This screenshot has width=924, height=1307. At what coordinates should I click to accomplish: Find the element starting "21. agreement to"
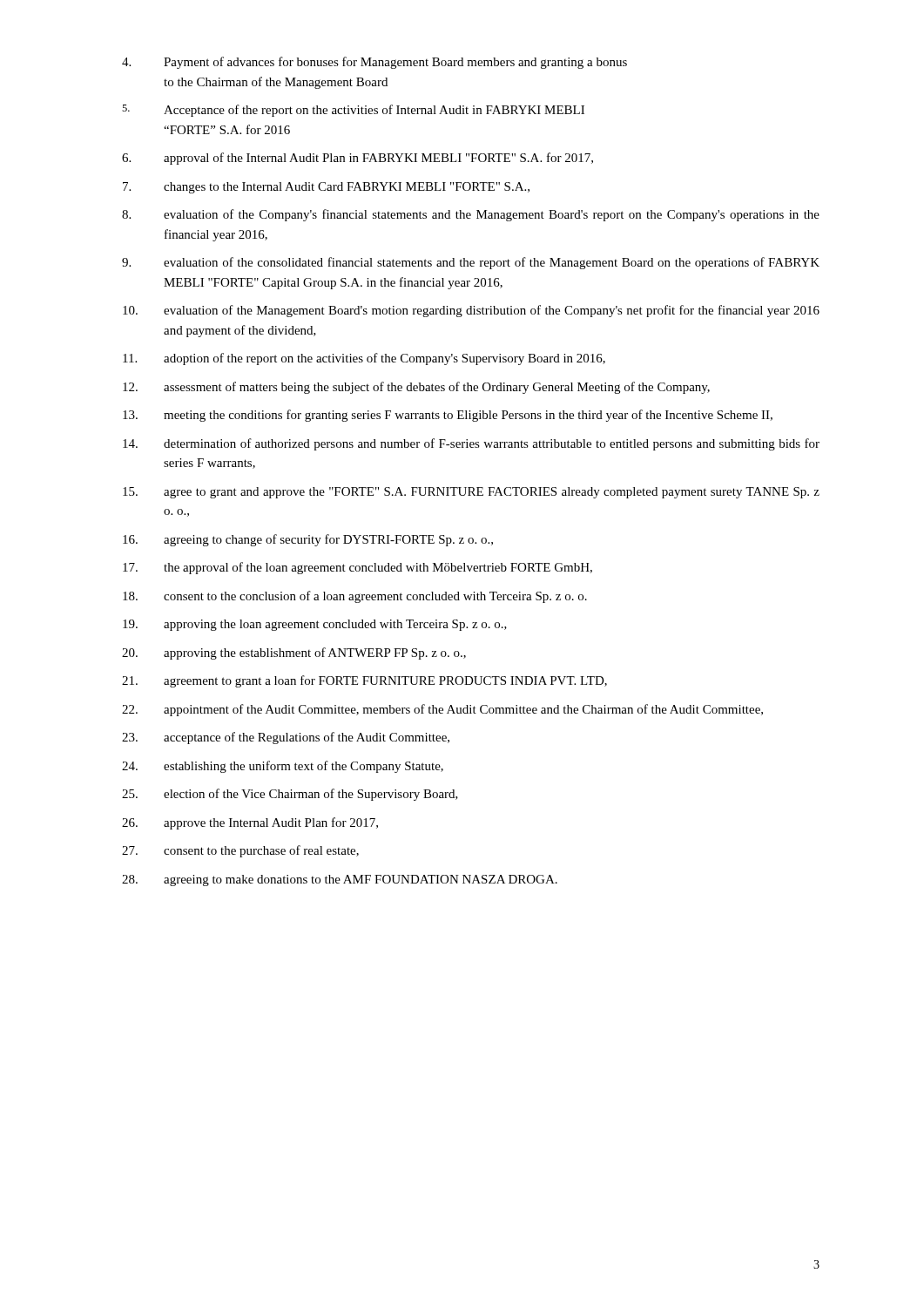[x=471, y=681]
